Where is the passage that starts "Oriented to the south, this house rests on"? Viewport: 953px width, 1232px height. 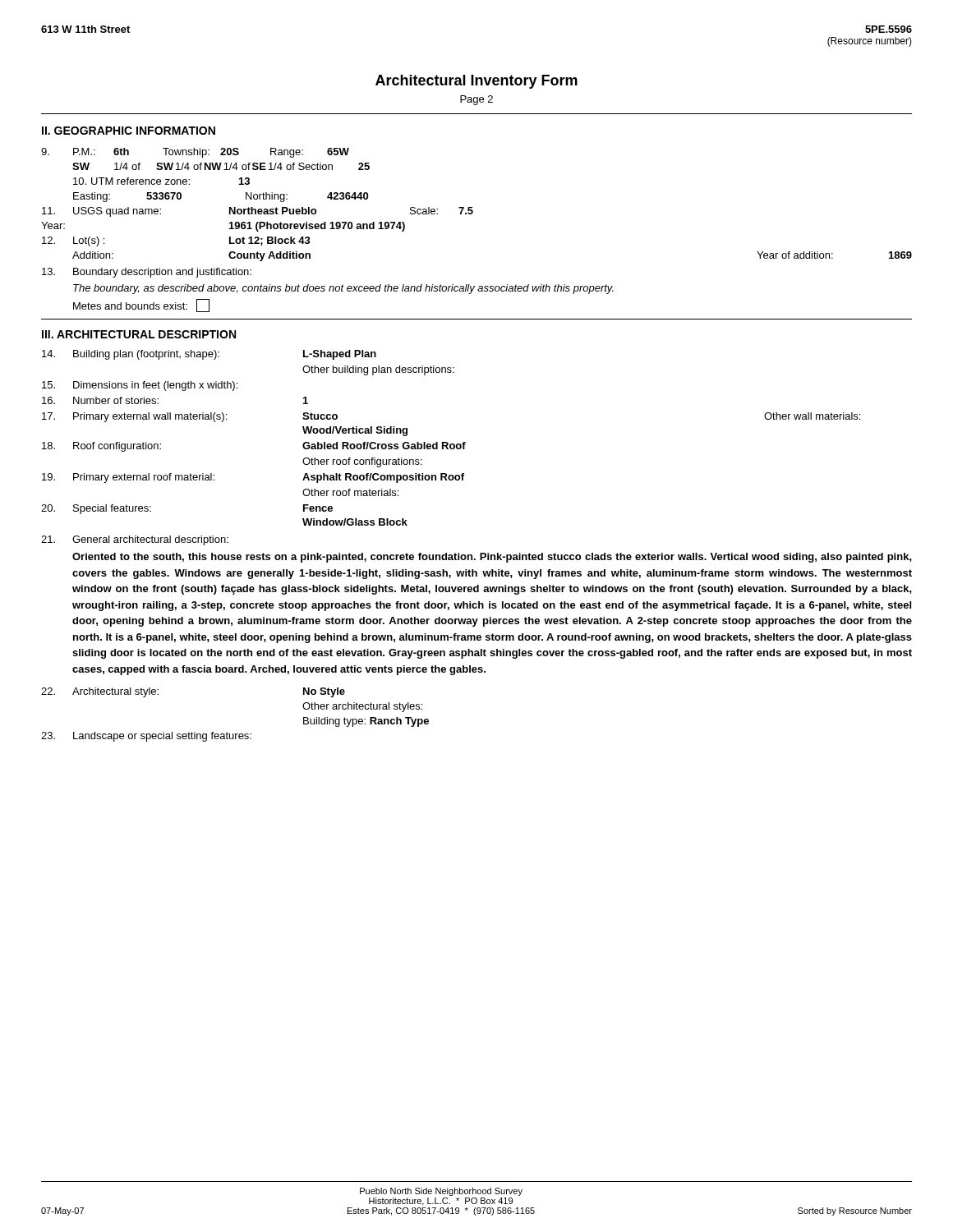[492, 613]
